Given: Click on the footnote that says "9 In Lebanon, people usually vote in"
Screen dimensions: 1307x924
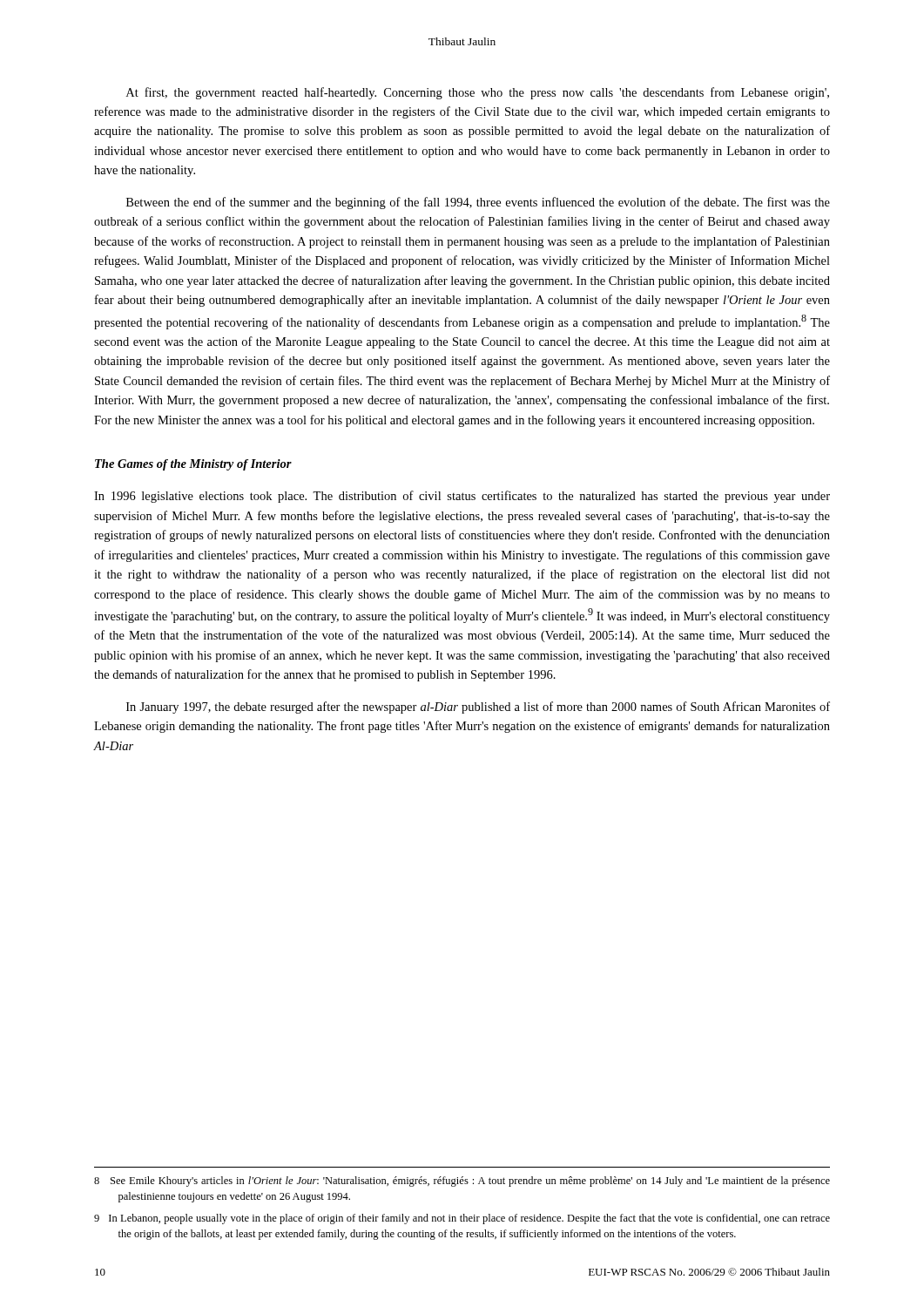Looking at the screenshot, I should tap(462, 1226).
